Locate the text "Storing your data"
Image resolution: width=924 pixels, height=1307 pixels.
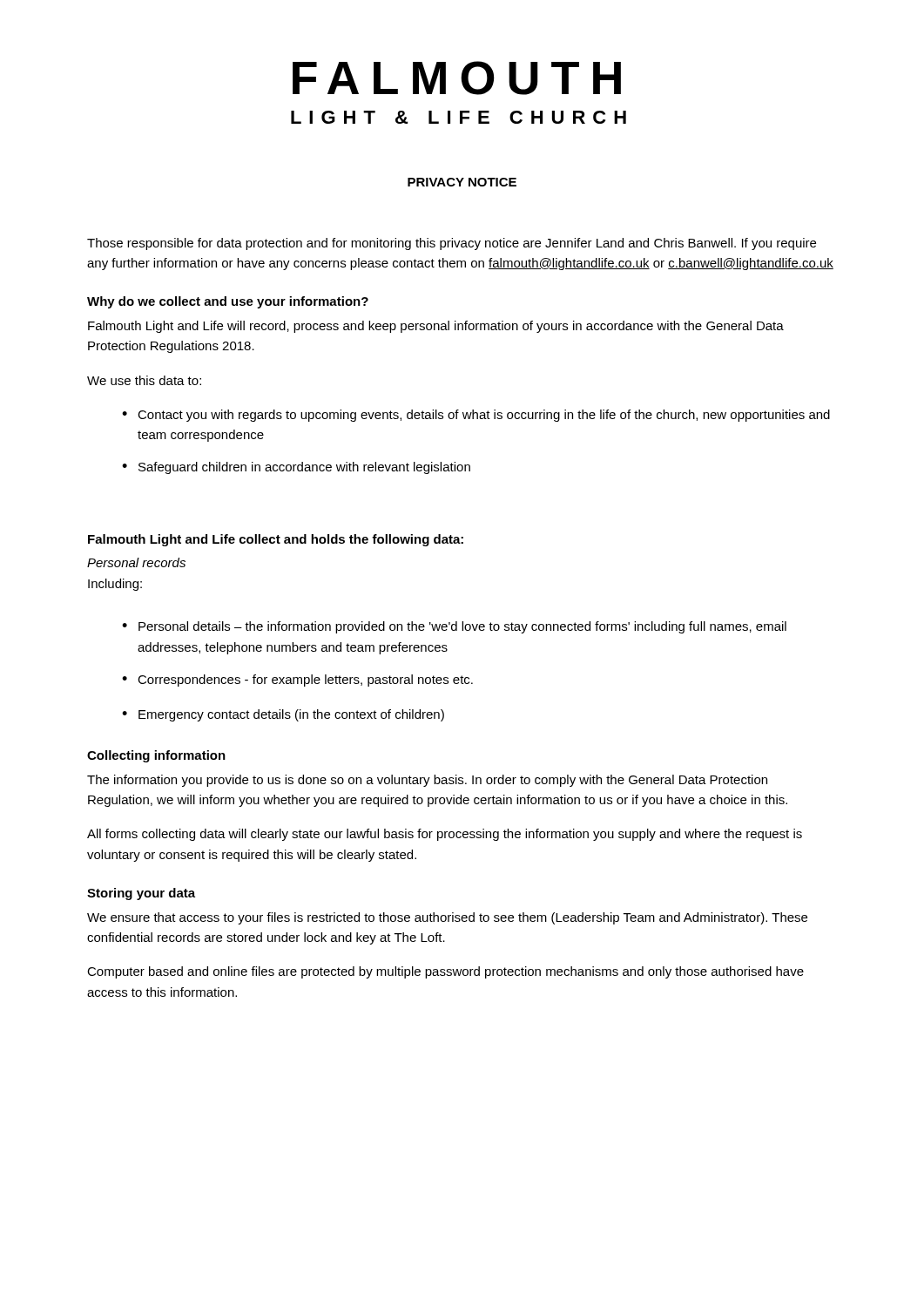coord(141,892)
